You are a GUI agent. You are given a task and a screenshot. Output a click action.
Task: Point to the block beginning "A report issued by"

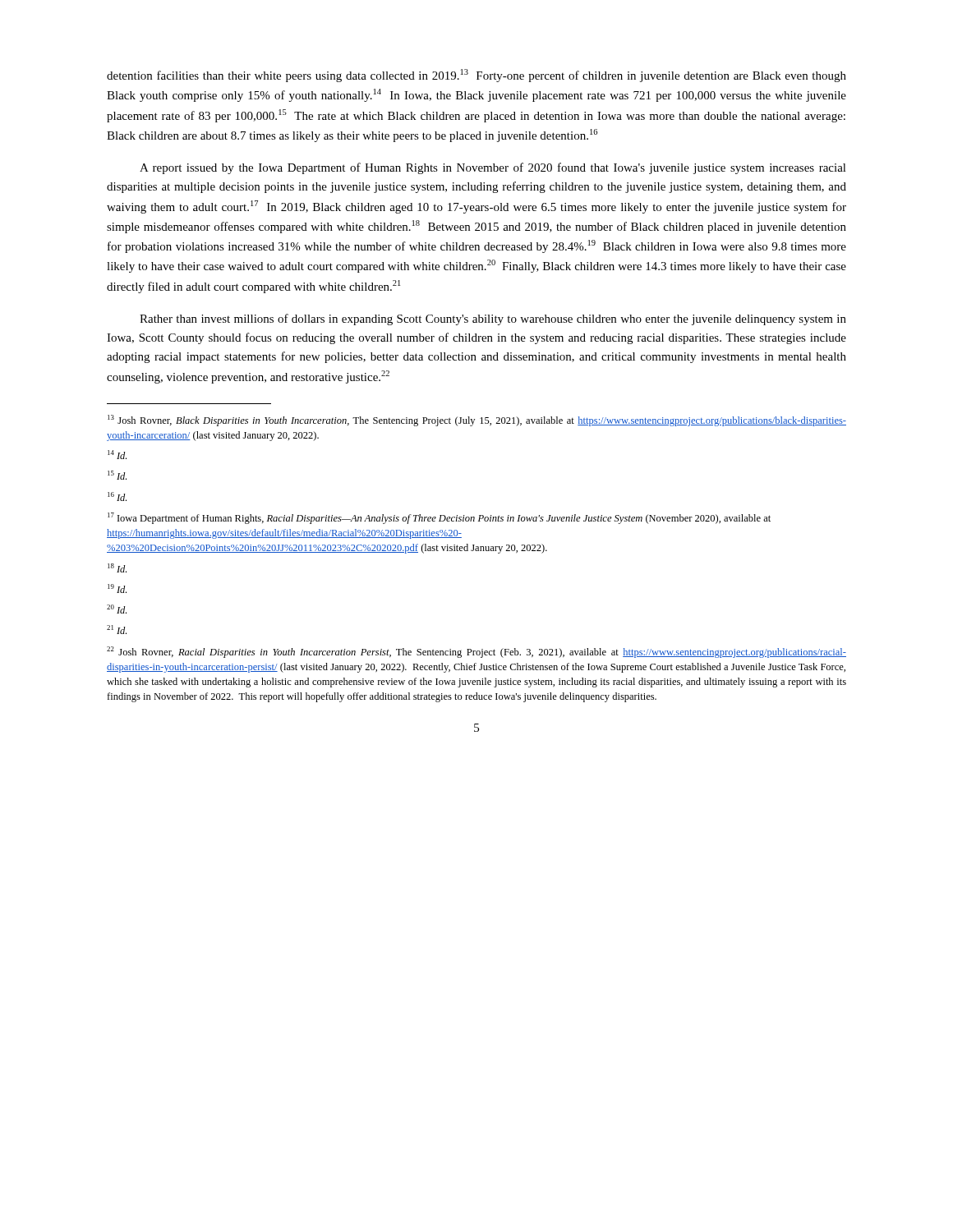pyautogui.click(x=476, y=227)
